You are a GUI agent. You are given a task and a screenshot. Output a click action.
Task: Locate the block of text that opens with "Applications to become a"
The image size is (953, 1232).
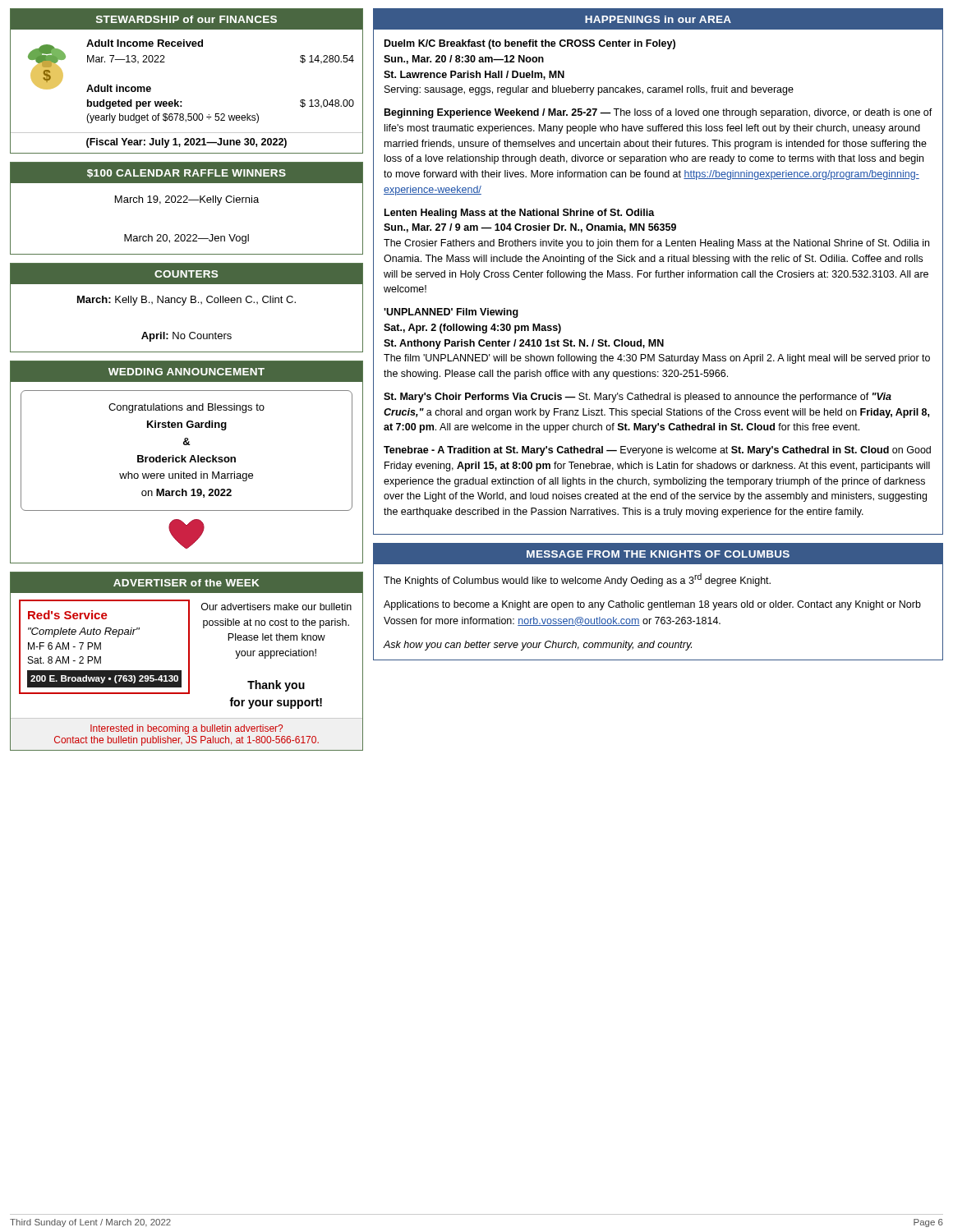click(652, 613)
